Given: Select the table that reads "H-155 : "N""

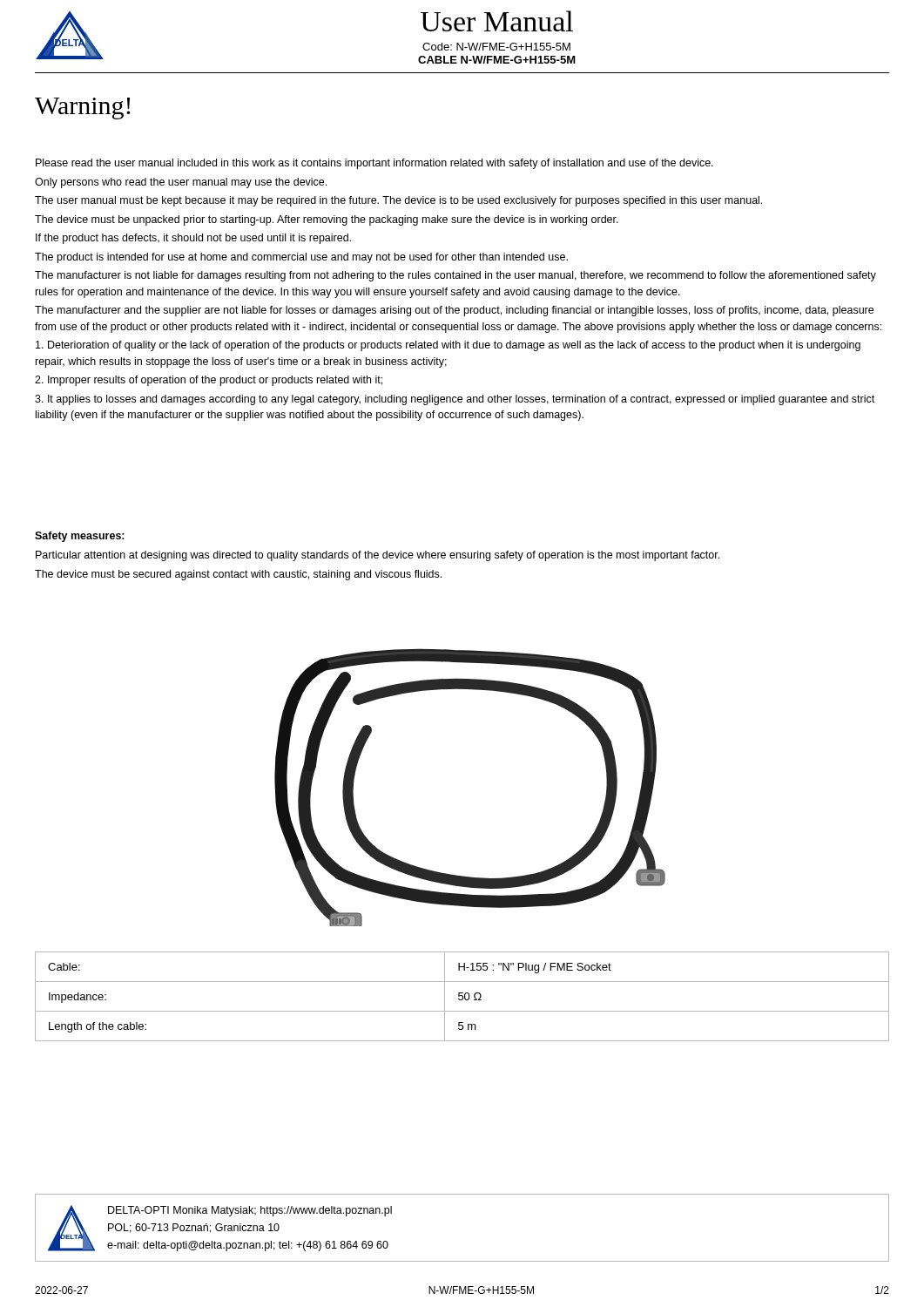Looking at the screenshot, I should (462, 996).
